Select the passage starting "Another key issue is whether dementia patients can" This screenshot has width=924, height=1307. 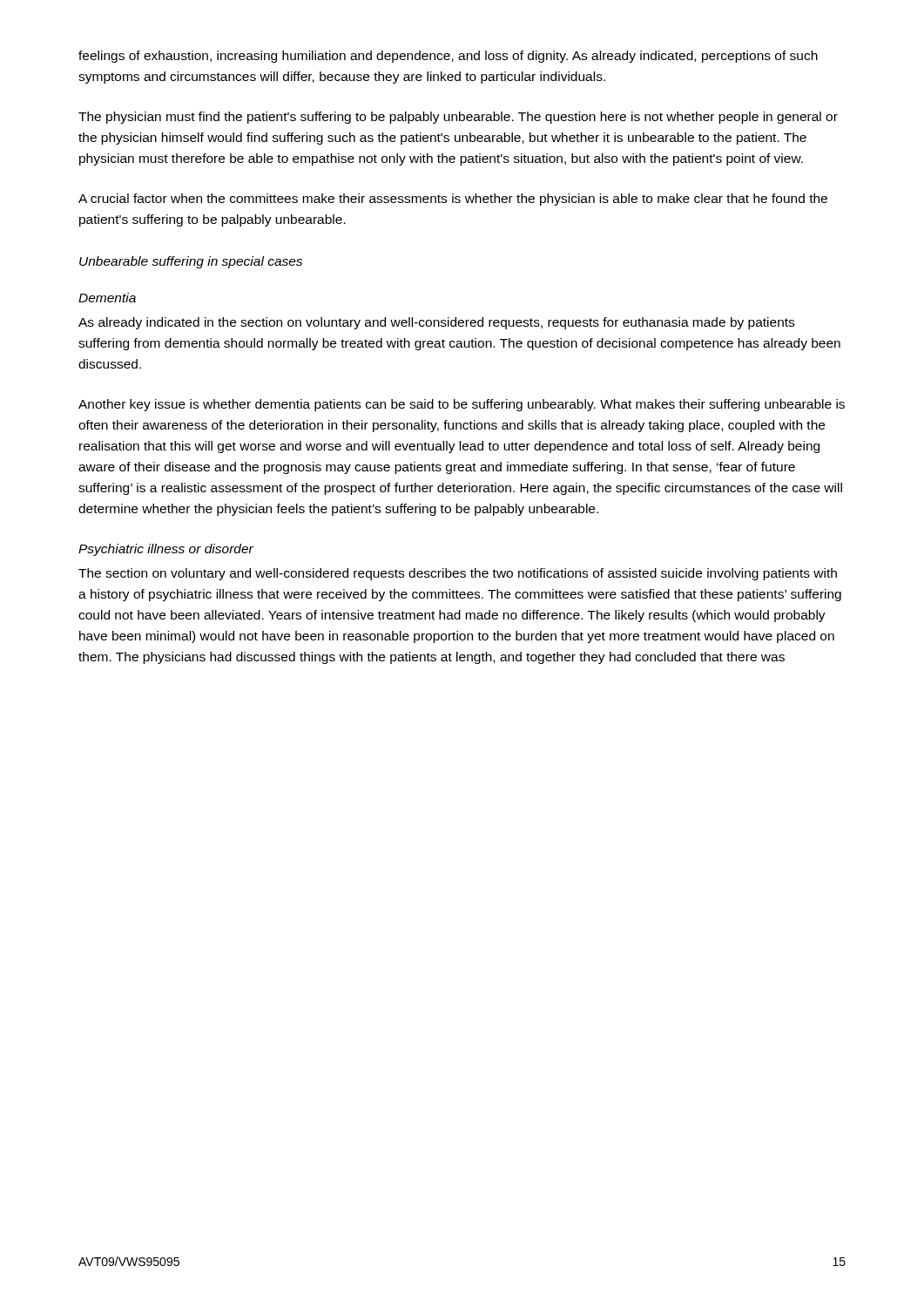coord(462,456)
